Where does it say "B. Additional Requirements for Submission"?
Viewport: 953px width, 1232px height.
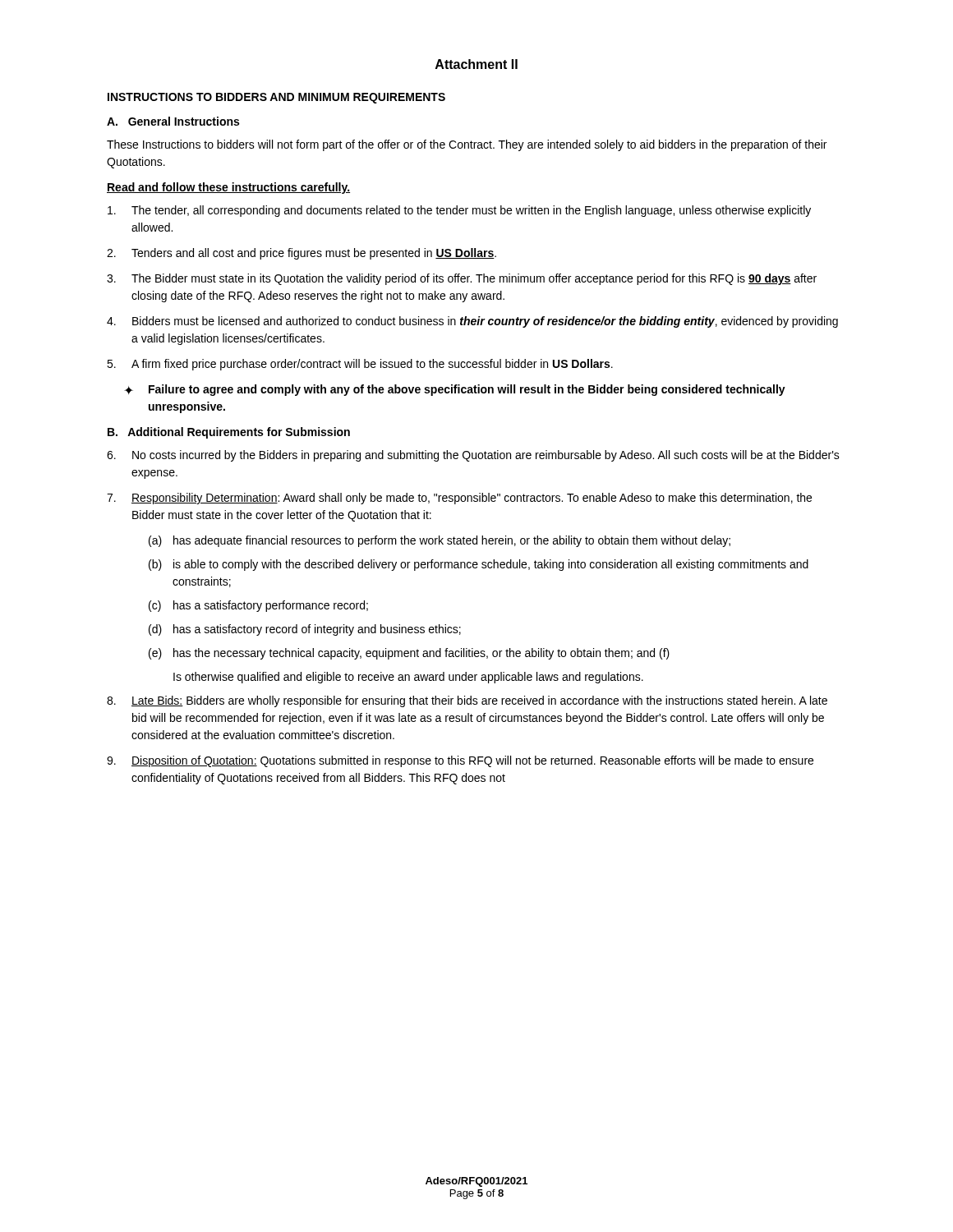[229, 432]
